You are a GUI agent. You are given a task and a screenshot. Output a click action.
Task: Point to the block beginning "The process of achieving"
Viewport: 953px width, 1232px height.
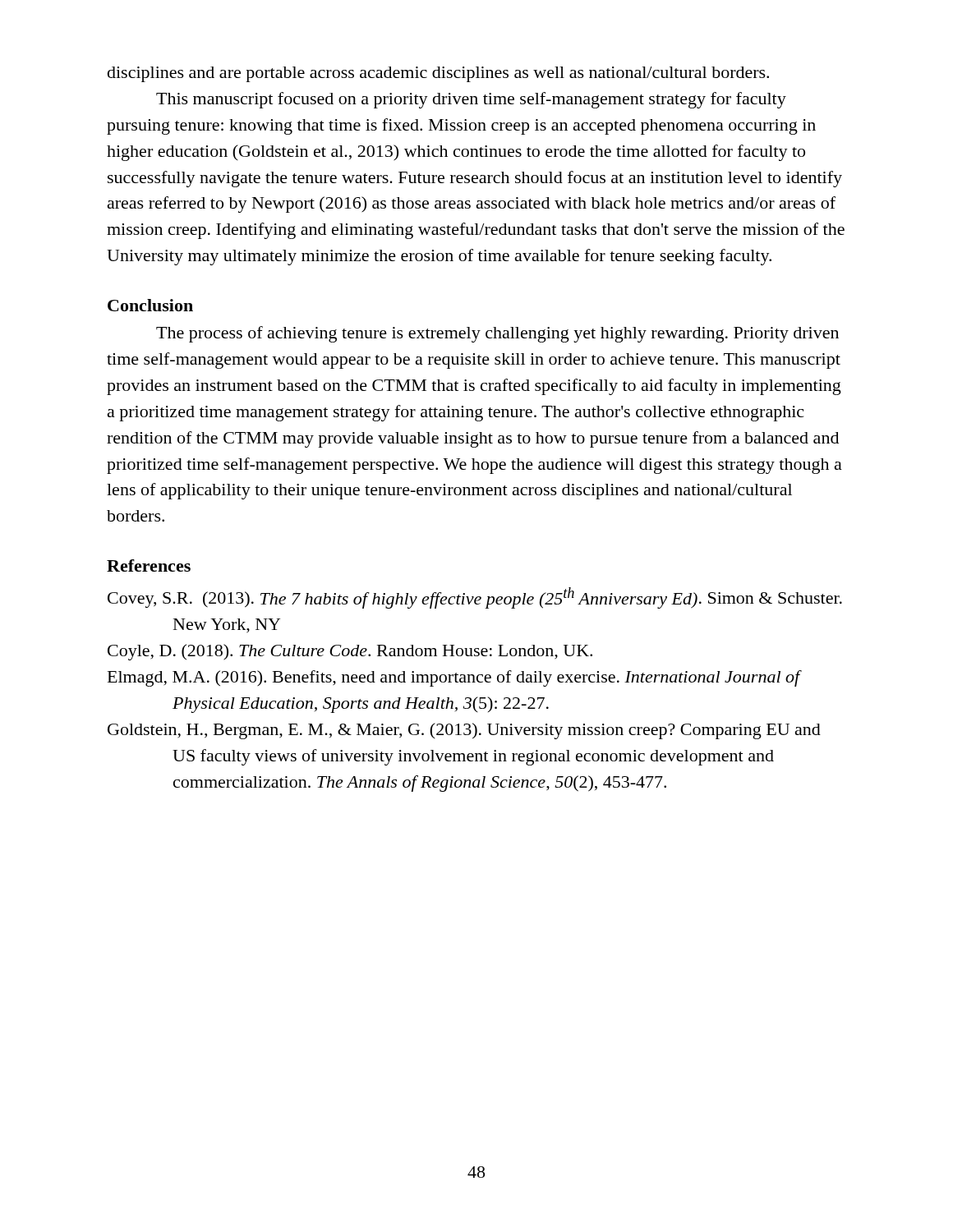476,424
